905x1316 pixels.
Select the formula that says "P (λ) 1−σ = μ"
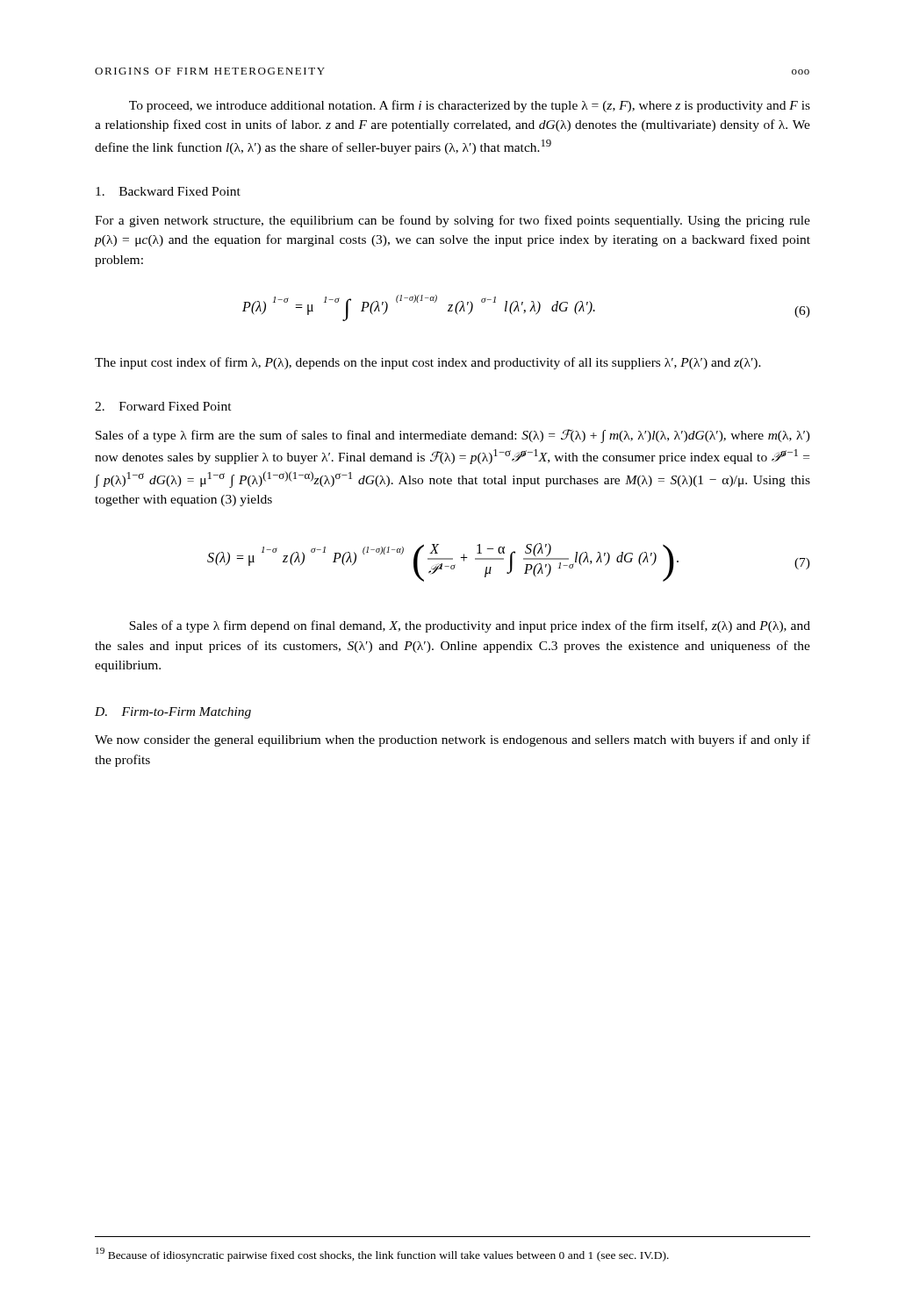pyautogui.click(x=526, y=311)
